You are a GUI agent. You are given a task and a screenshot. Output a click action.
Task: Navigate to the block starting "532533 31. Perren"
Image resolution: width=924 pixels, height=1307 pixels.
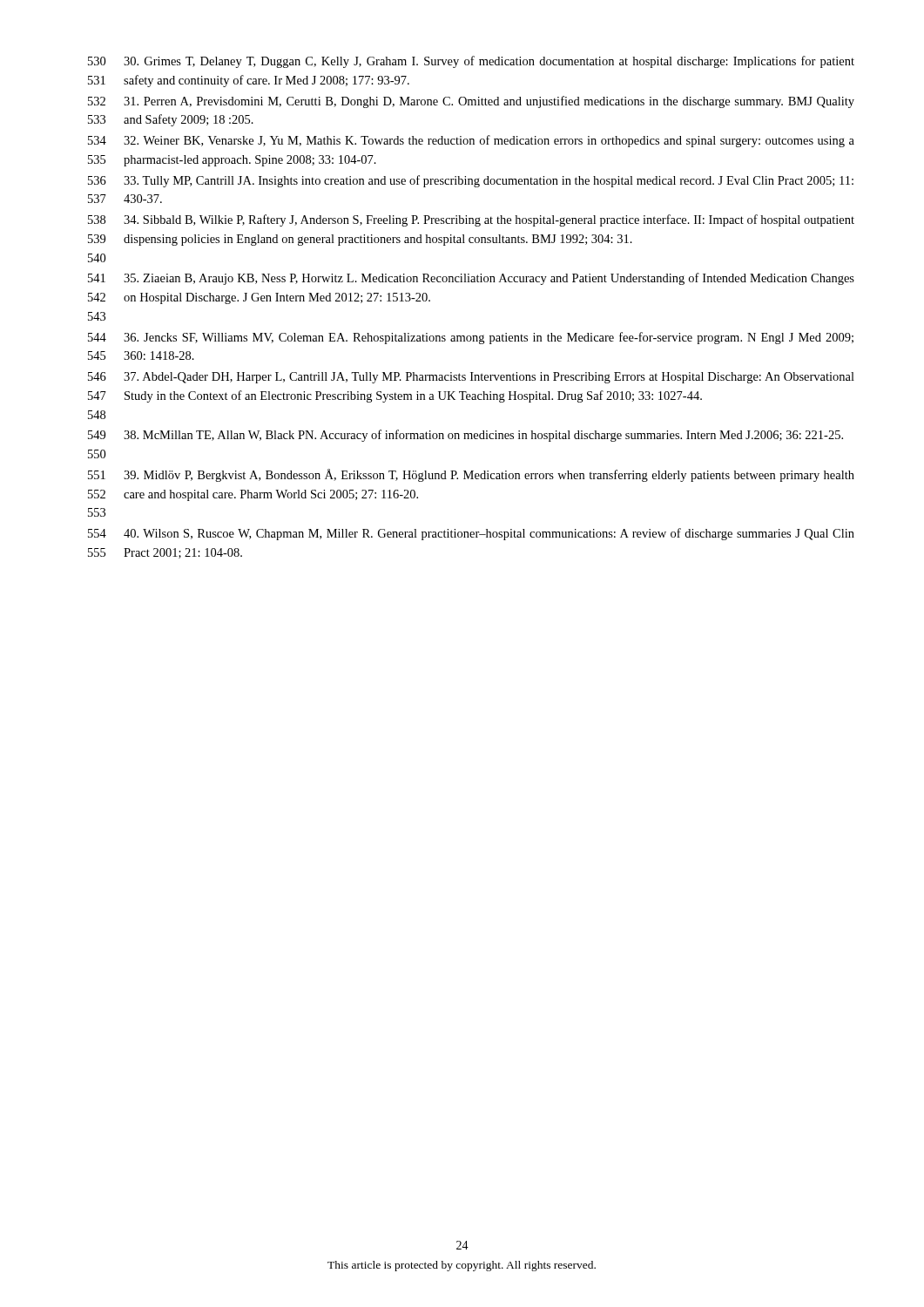click(471, 111)
